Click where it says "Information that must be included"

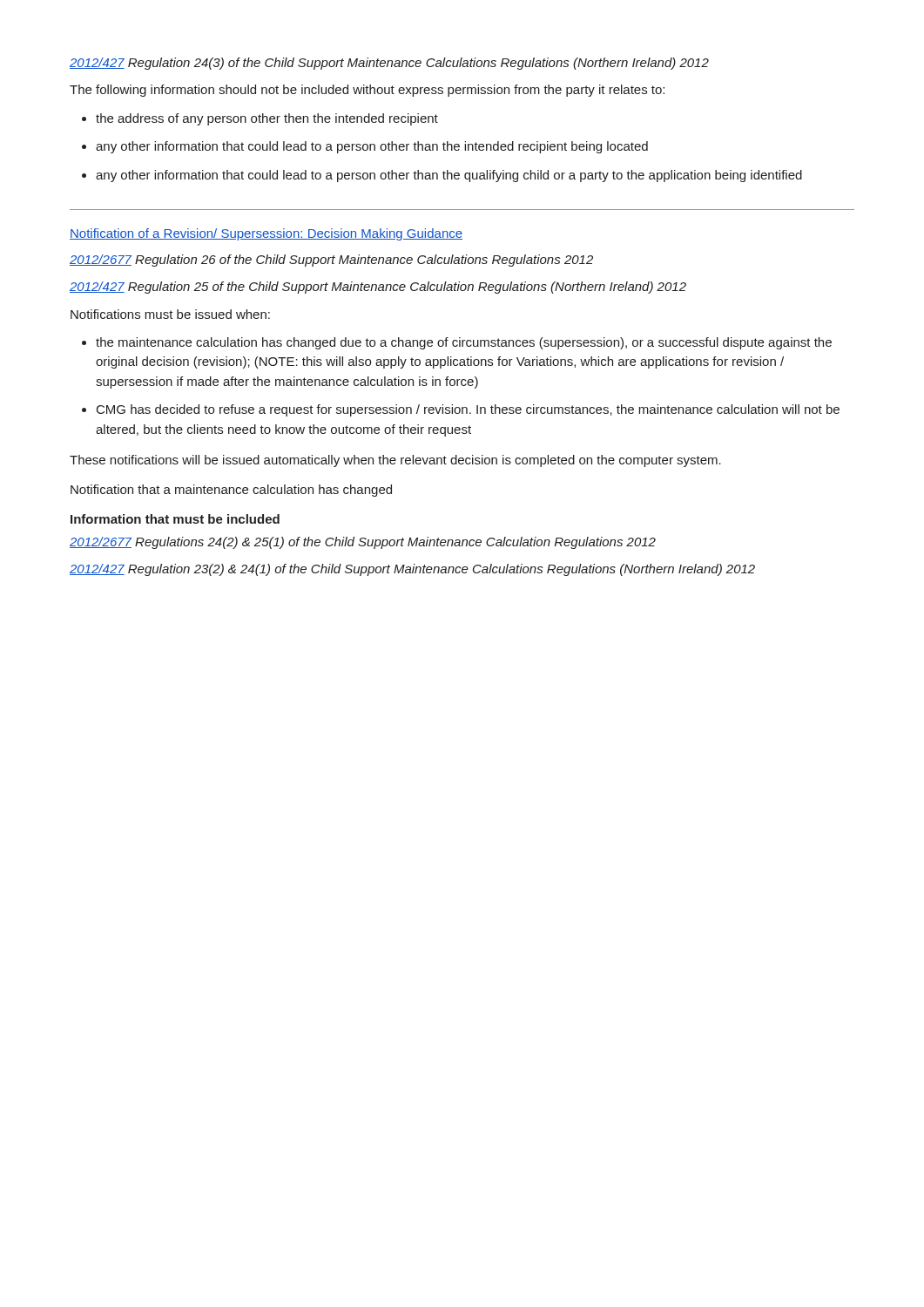point(175,519)
